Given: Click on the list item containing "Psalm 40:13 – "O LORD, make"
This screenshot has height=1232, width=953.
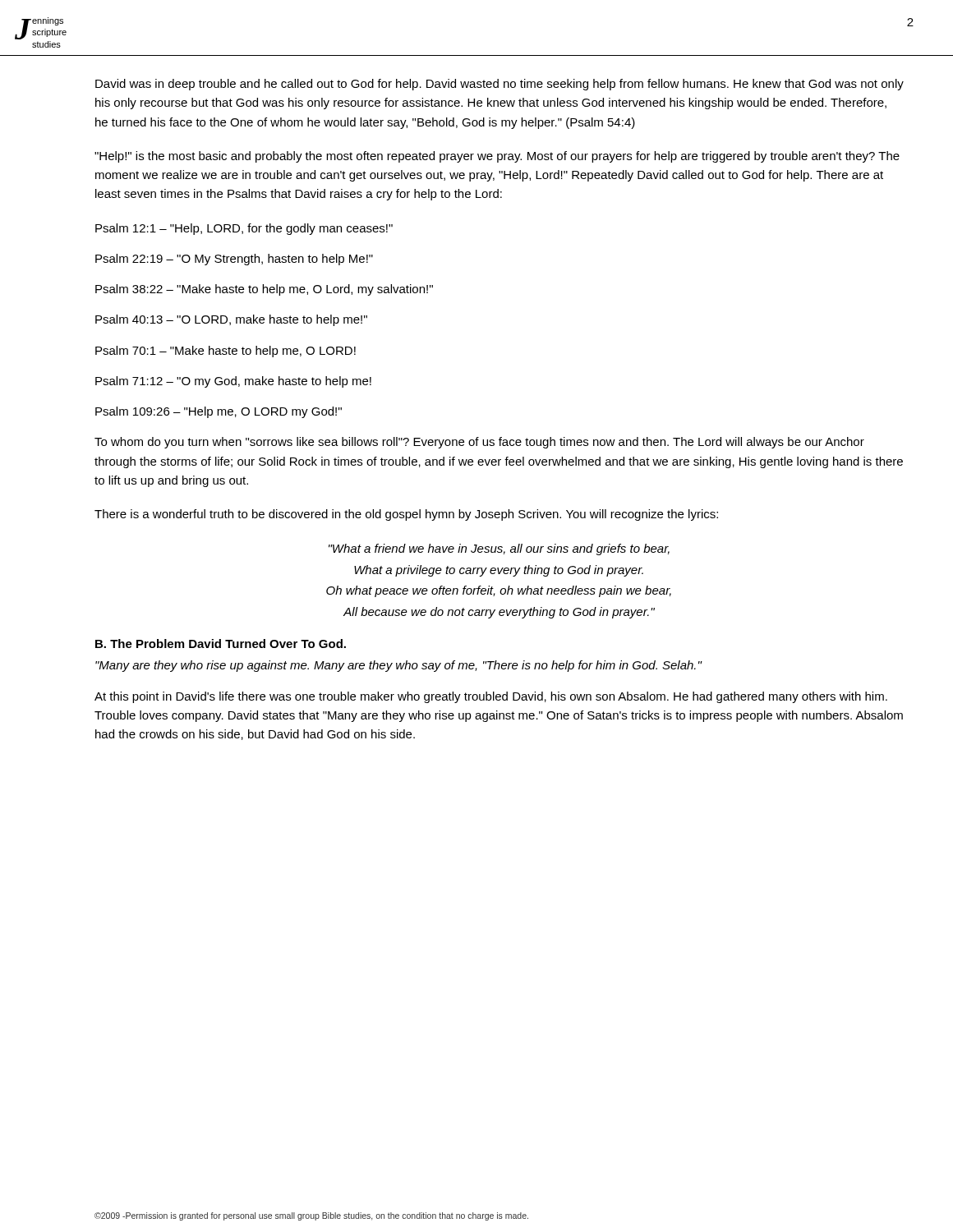Looking at the screenshot, I should coord(231,319).
